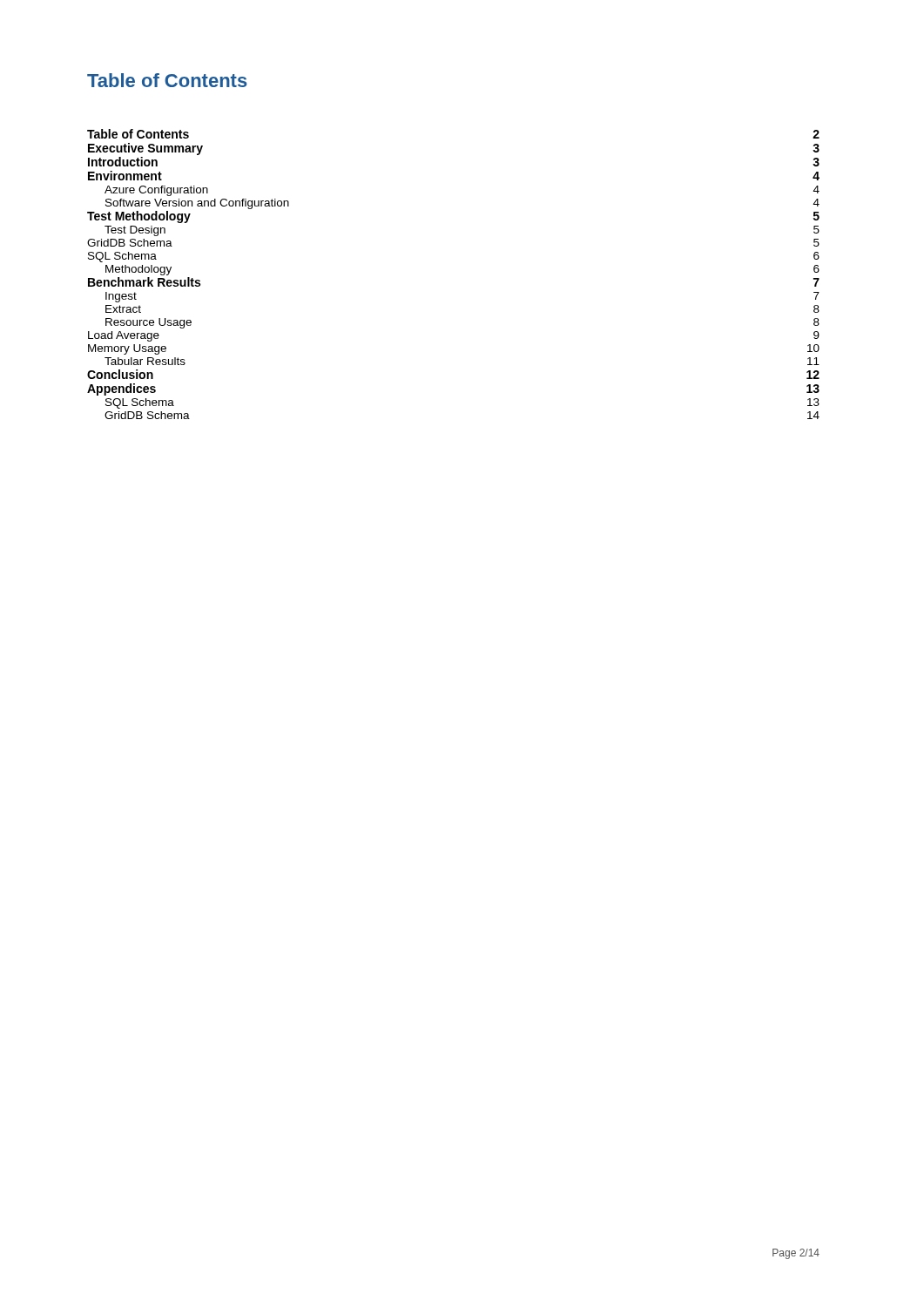Click on the title with the text "Table of Contents"

(167, 81)
